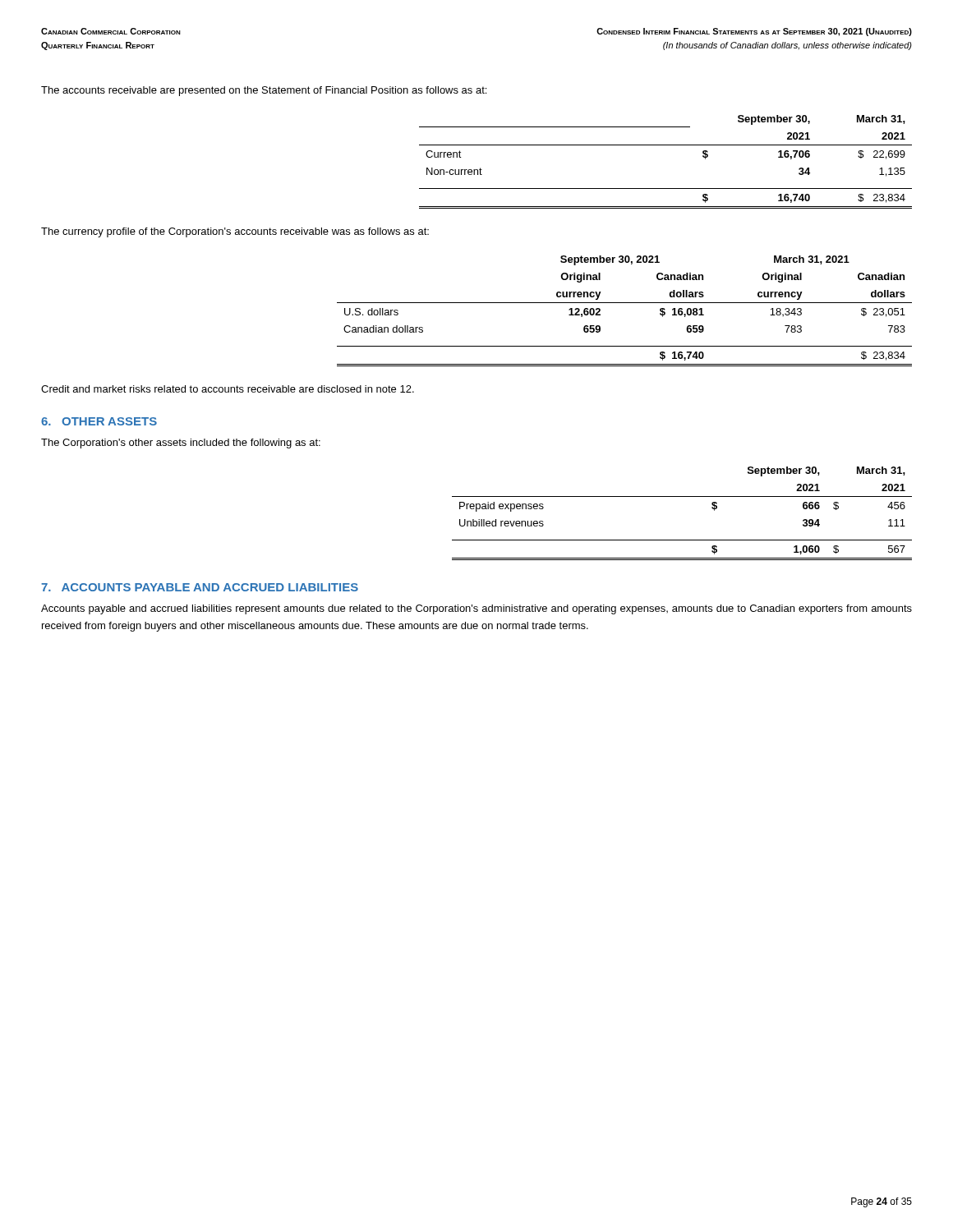The height and width of the screenshot is (1232, 953).
Task: Navigate to the text block starting "The currency profile"
Action: point(235,231)
